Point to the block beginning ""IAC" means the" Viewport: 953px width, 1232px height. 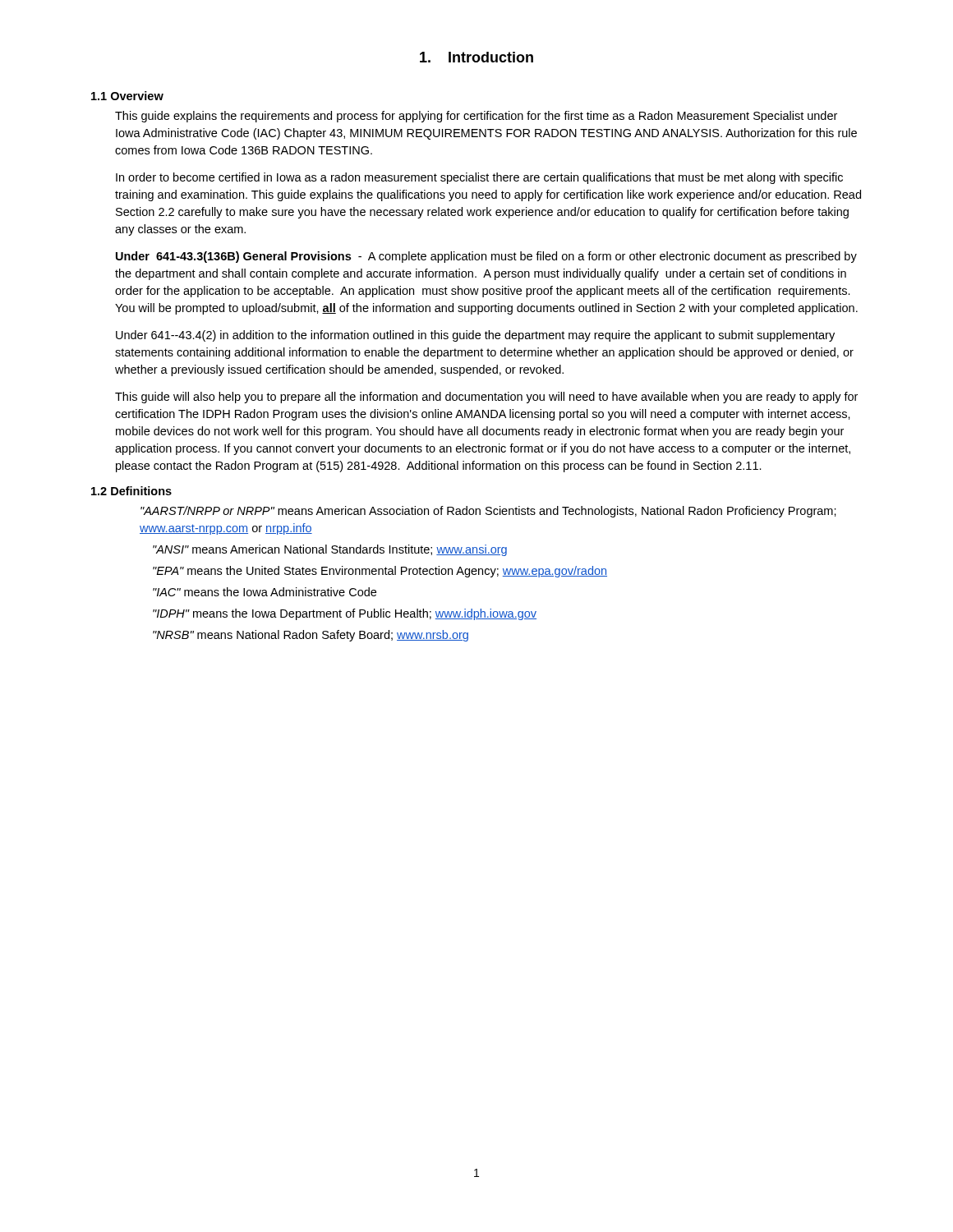[x=265, y=592]
